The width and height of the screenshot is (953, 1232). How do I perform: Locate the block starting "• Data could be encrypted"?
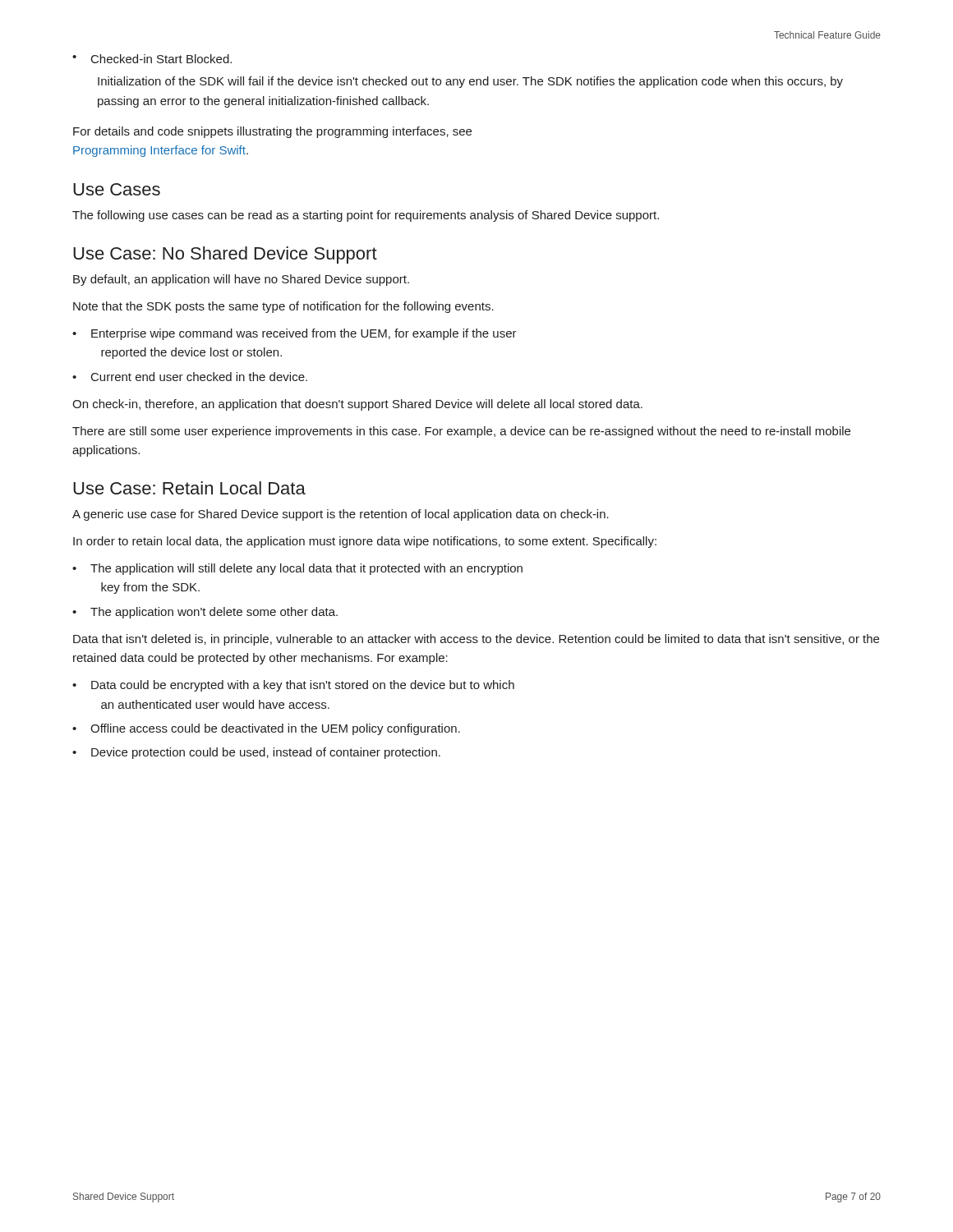click(476, 694)
